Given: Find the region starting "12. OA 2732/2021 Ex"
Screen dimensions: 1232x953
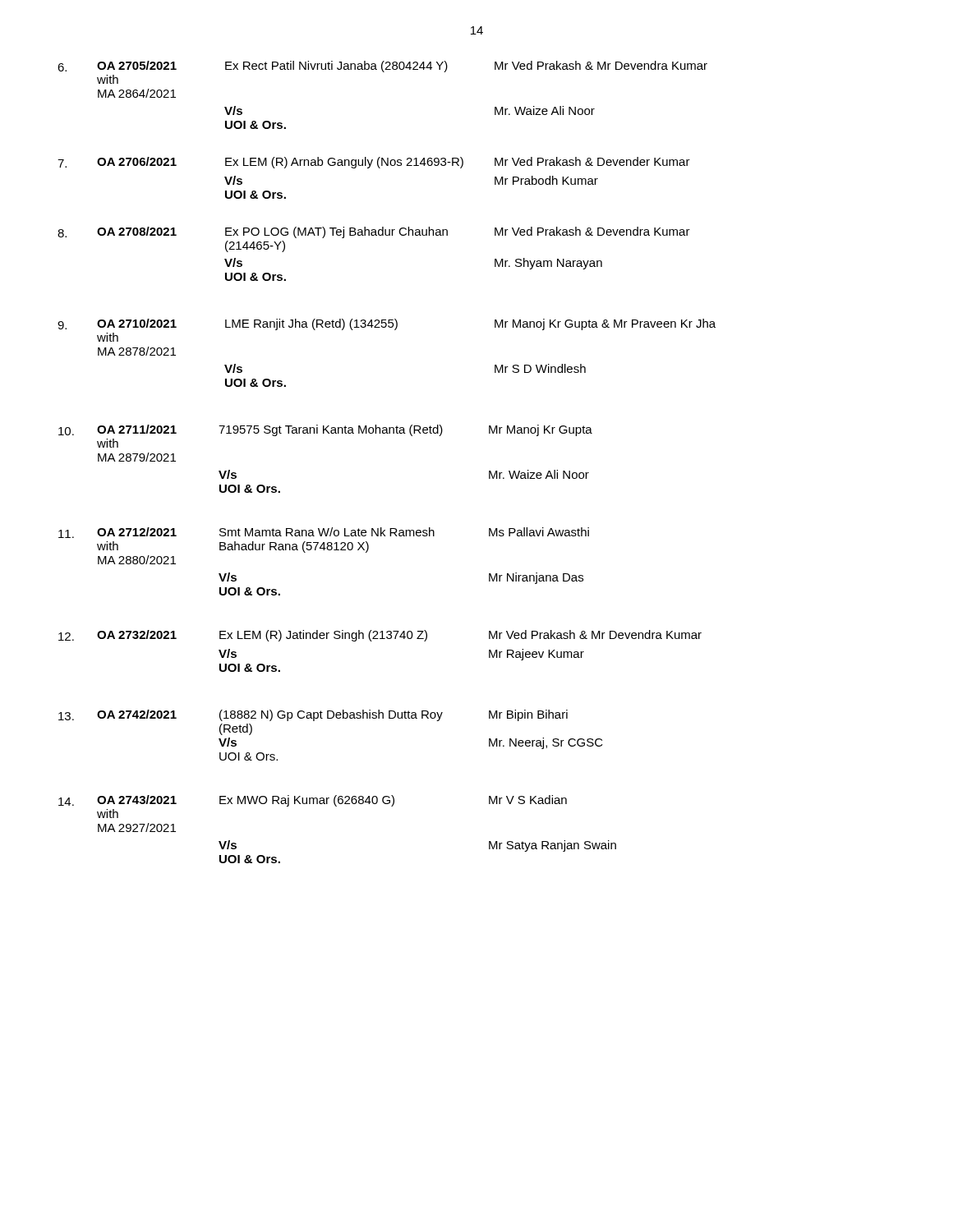Looking at the screenshot, I should [481, 643].
